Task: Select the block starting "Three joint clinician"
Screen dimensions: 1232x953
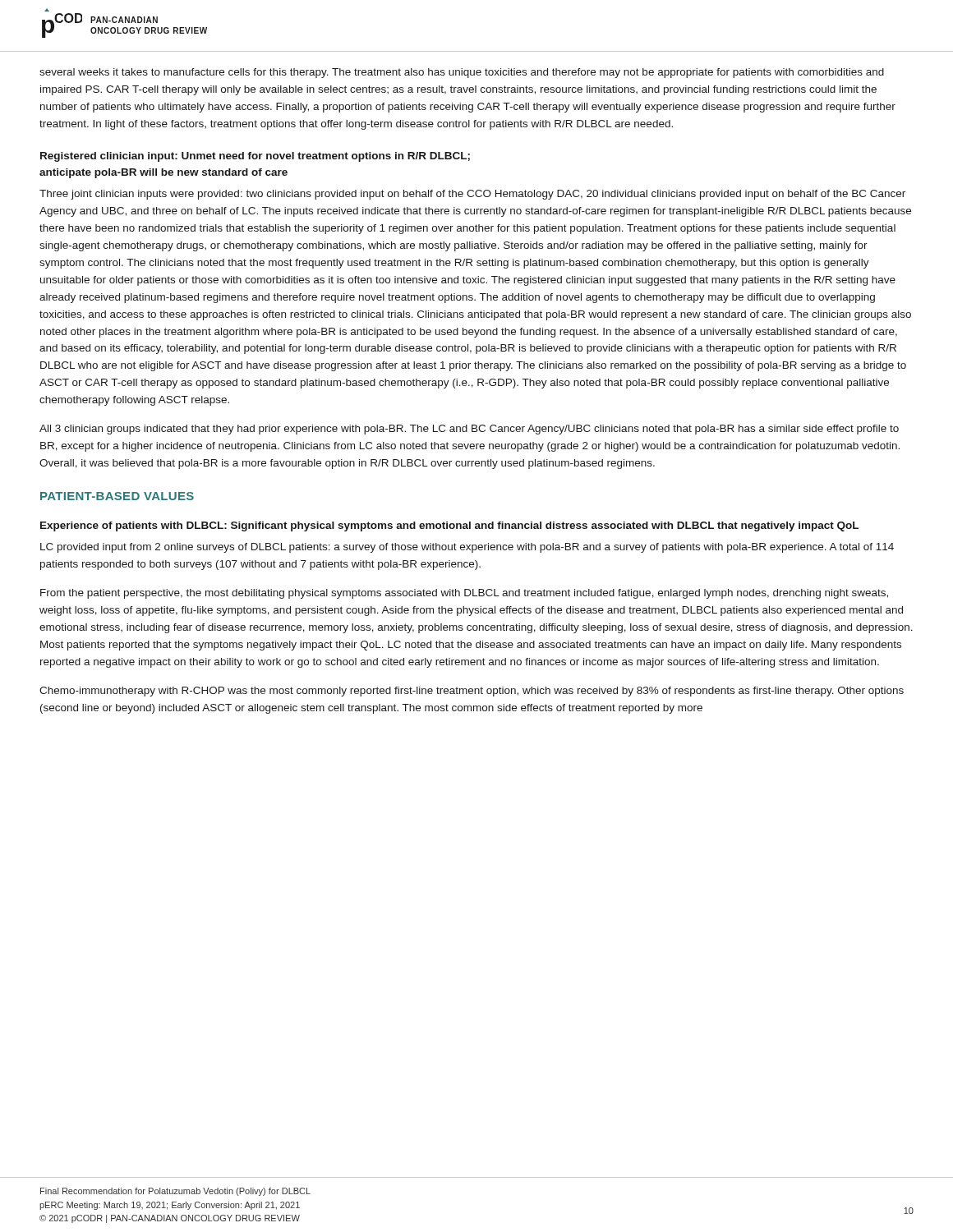Action: click(x=476, y=297)
